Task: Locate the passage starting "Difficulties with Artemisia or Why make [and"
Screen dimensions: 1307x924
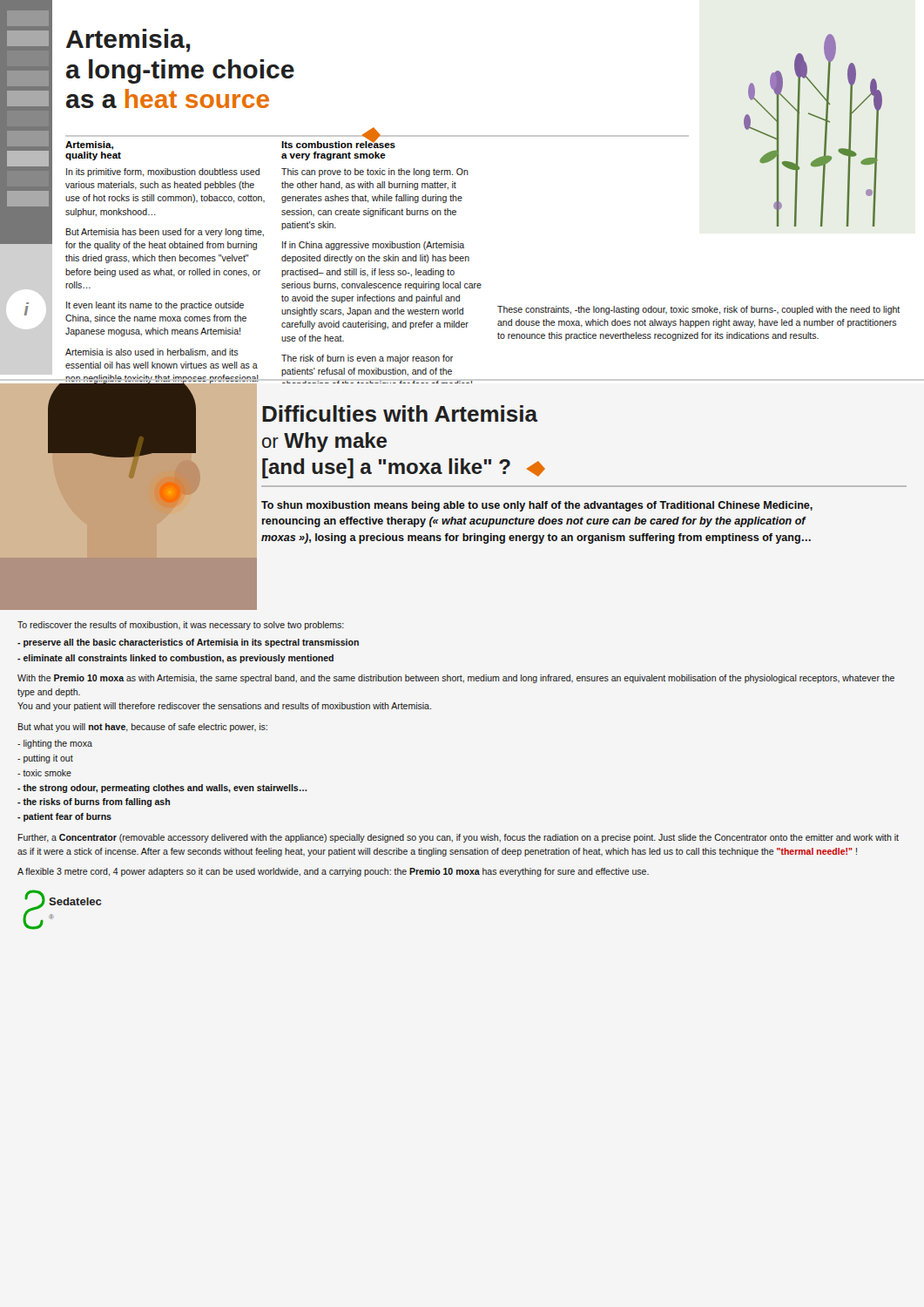Action: click(x=400, y=413)
